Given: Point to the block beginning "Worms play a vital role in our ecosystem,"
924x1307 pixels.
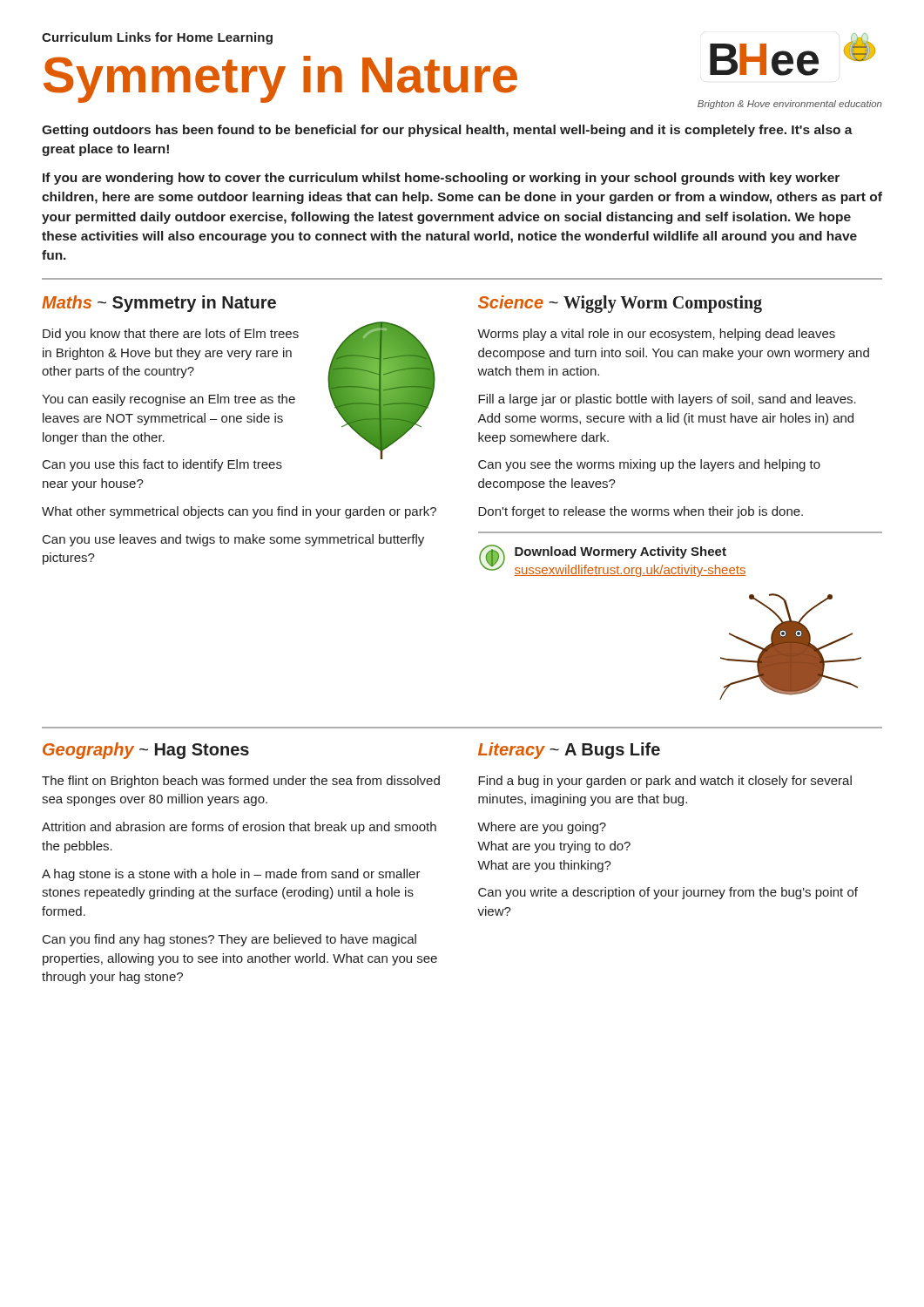Looking at the screenshot, I should point(674,352).
